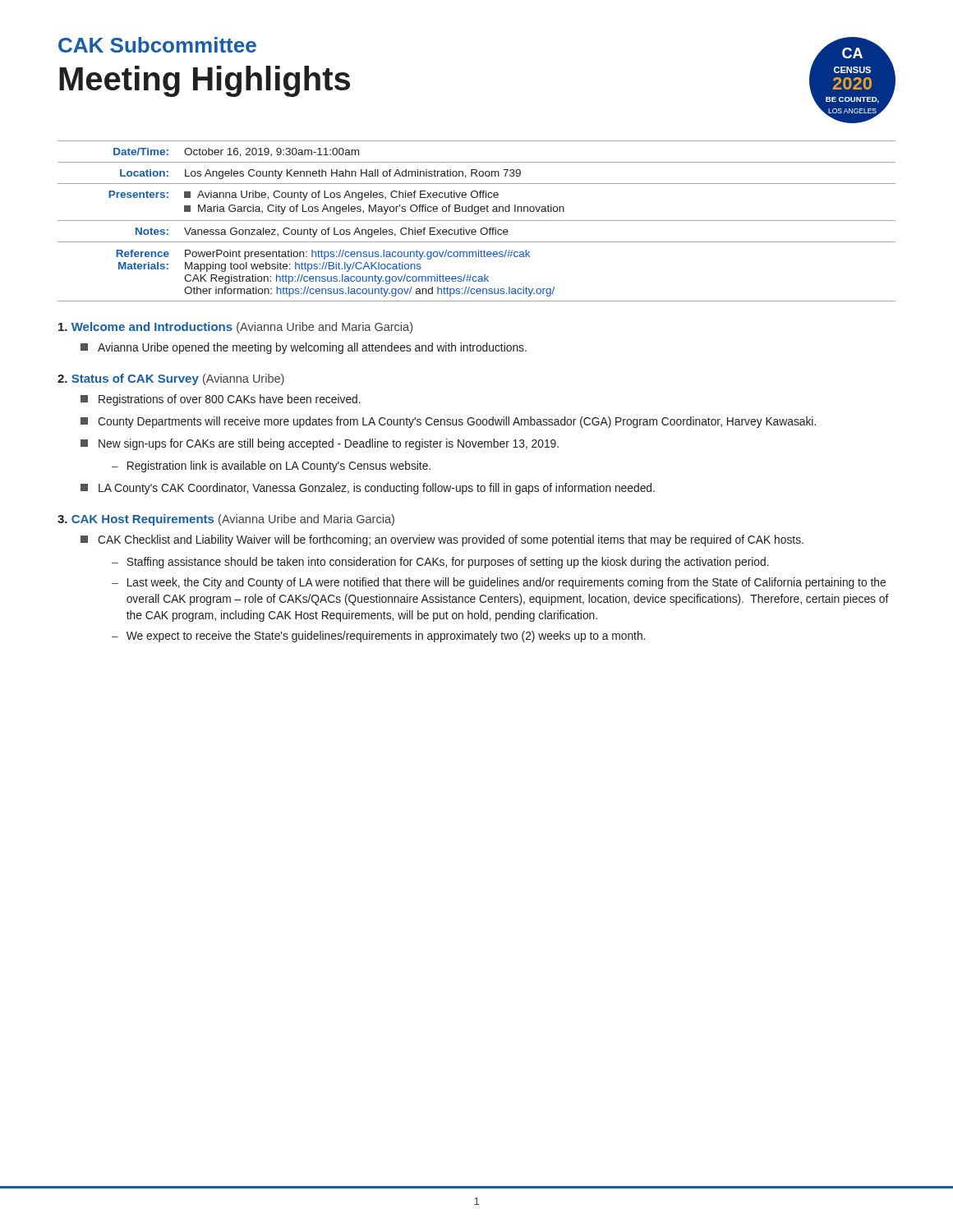Find the list item containing "New sign-ups for"
The image size is (953, 1232).
(x=488, y=444)
